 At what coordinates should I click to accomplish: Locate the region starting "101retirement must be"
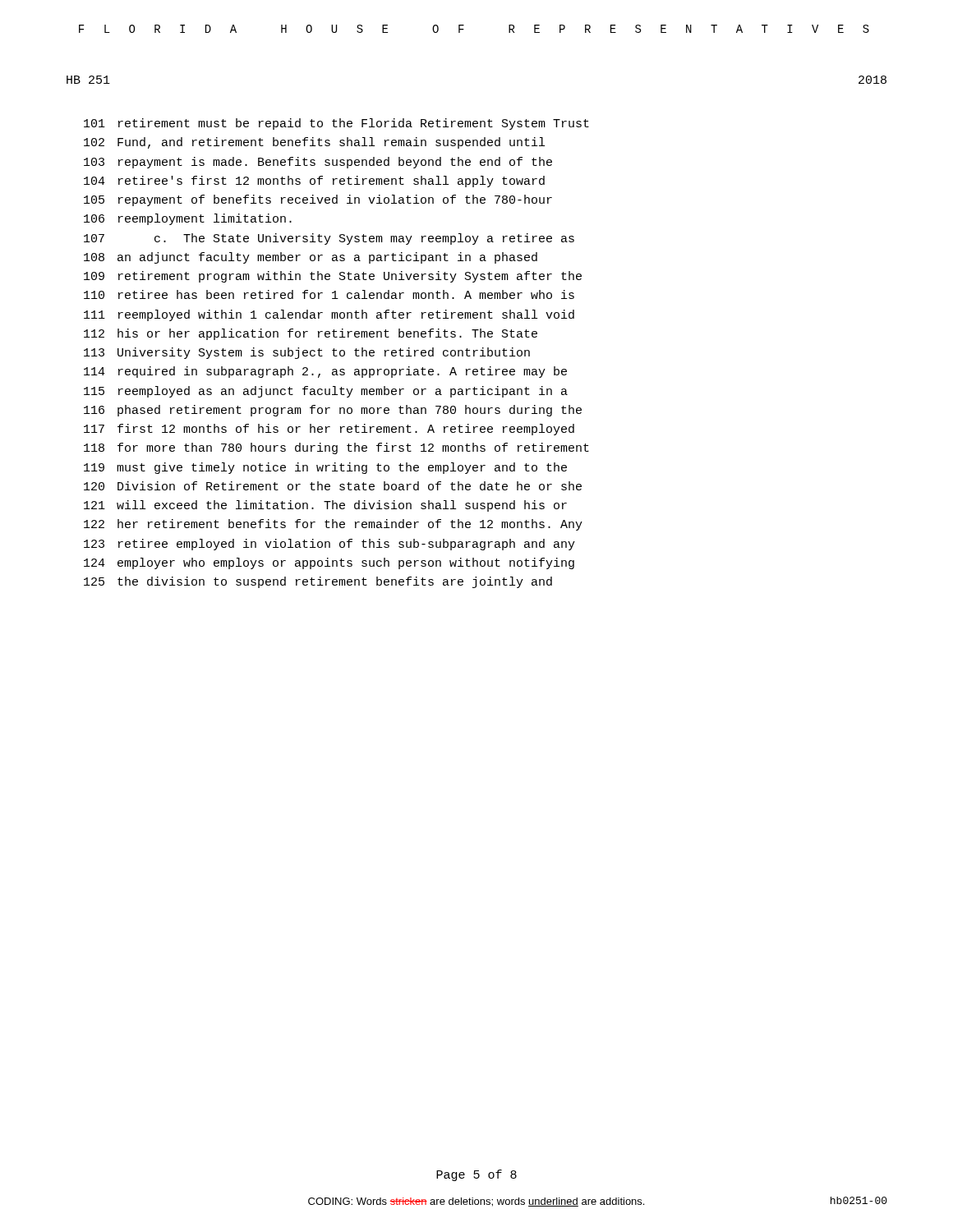[476, 172]
